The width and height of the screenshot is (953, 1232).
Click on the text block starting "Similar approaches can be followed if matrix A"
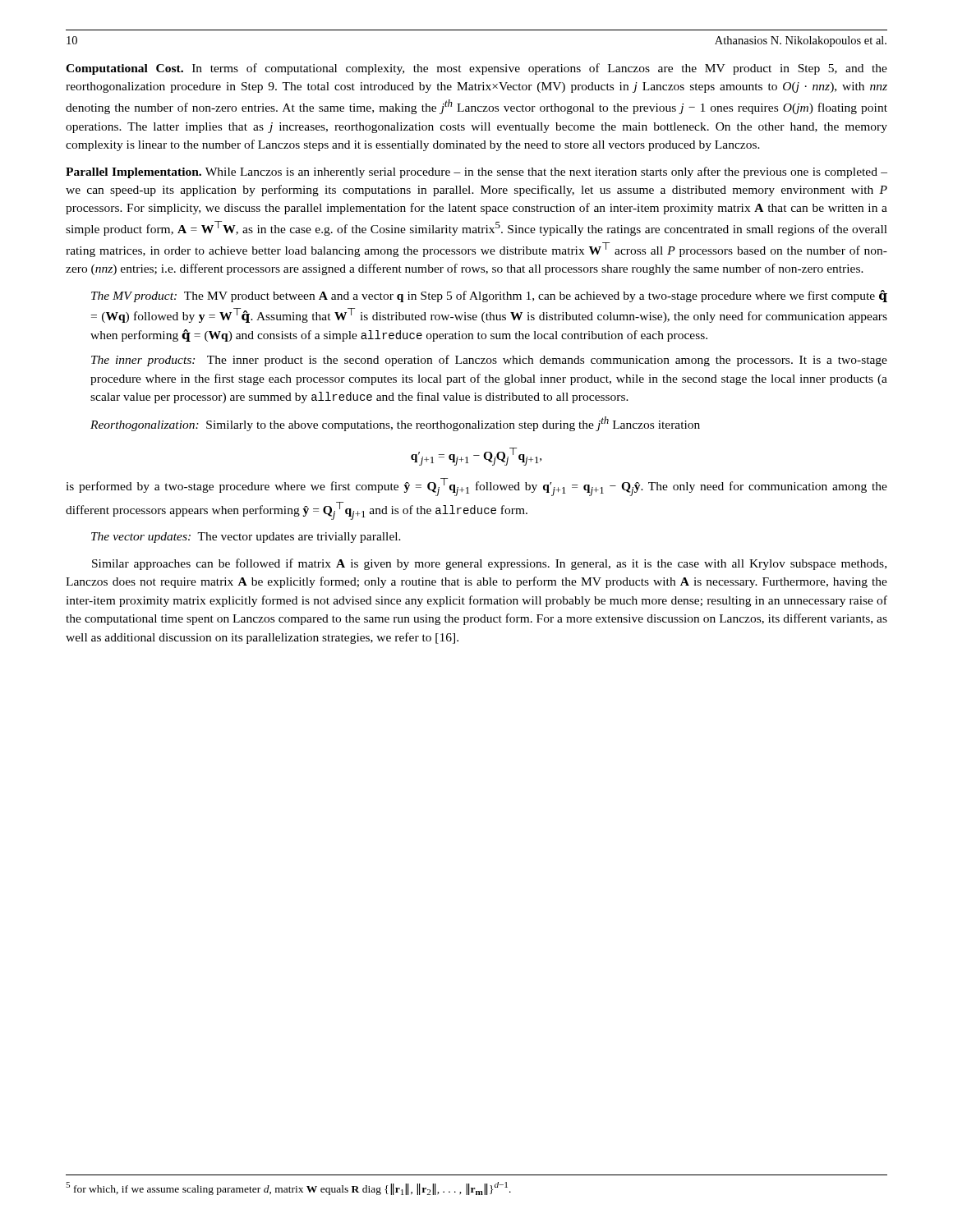(x=476, y=600)
